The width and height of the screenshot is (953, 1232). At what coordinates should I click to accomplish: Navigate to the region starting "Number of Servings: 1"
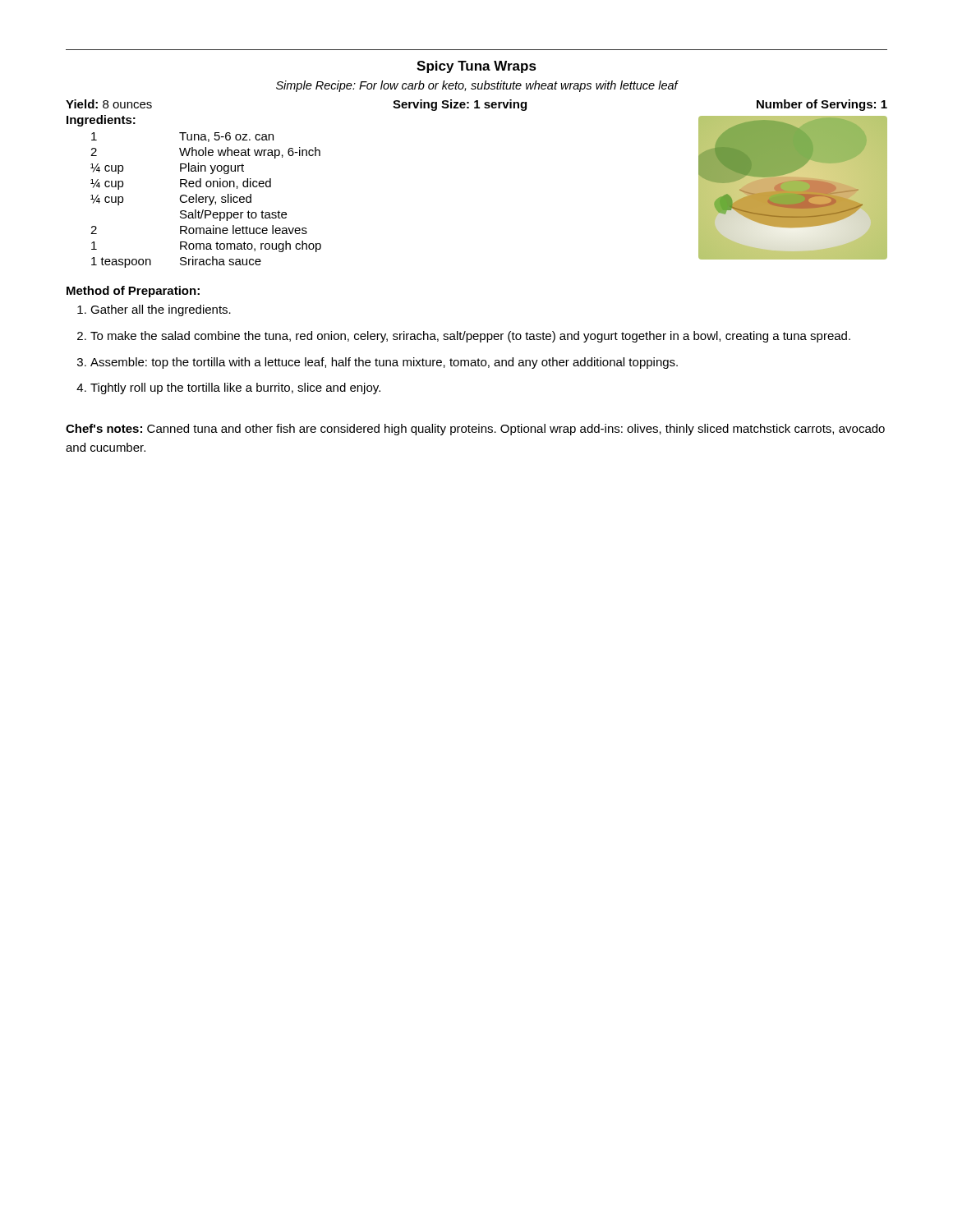point(822,104)
